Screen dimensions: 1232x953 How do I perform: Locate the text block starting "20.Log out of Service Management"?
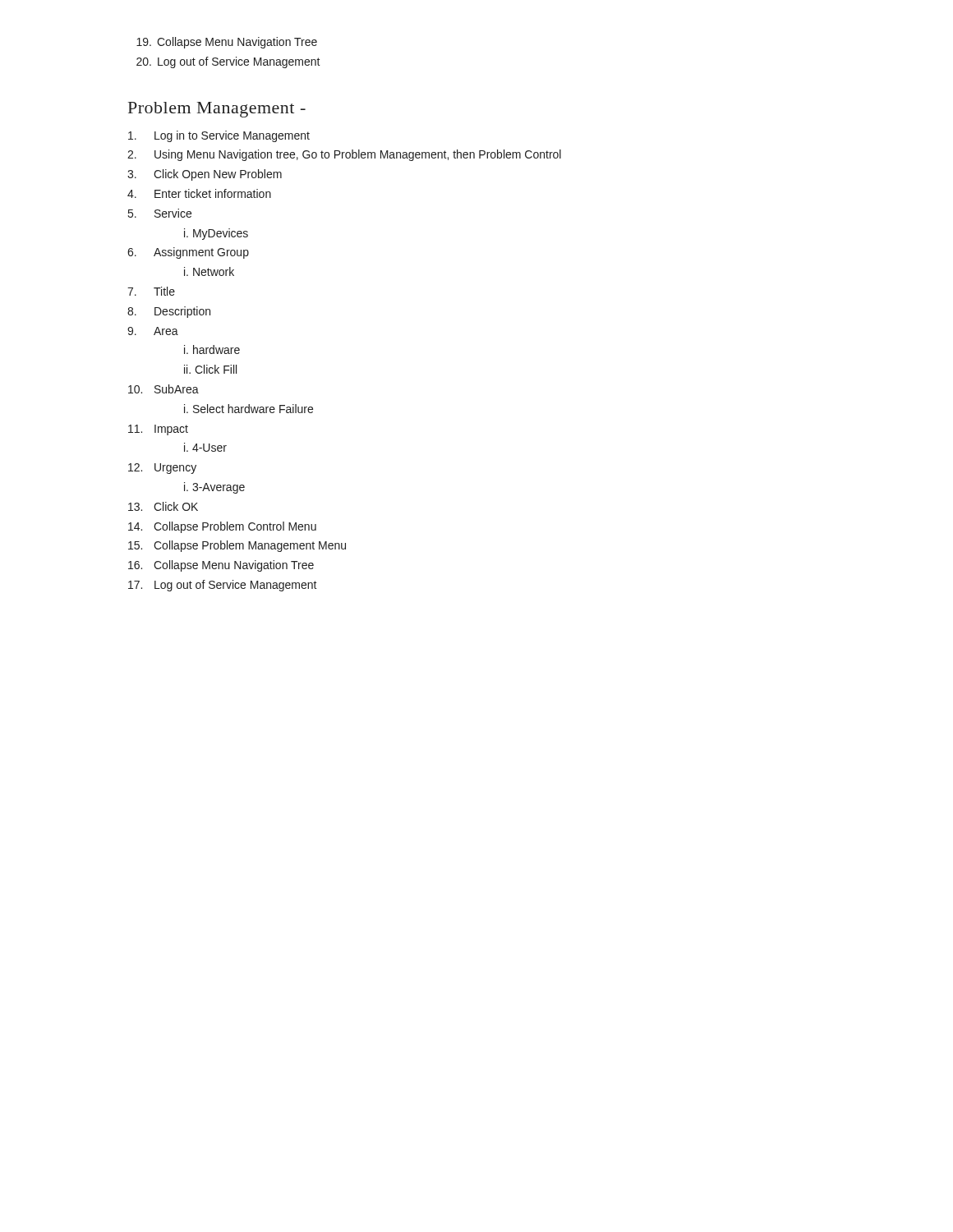[228, 62]
